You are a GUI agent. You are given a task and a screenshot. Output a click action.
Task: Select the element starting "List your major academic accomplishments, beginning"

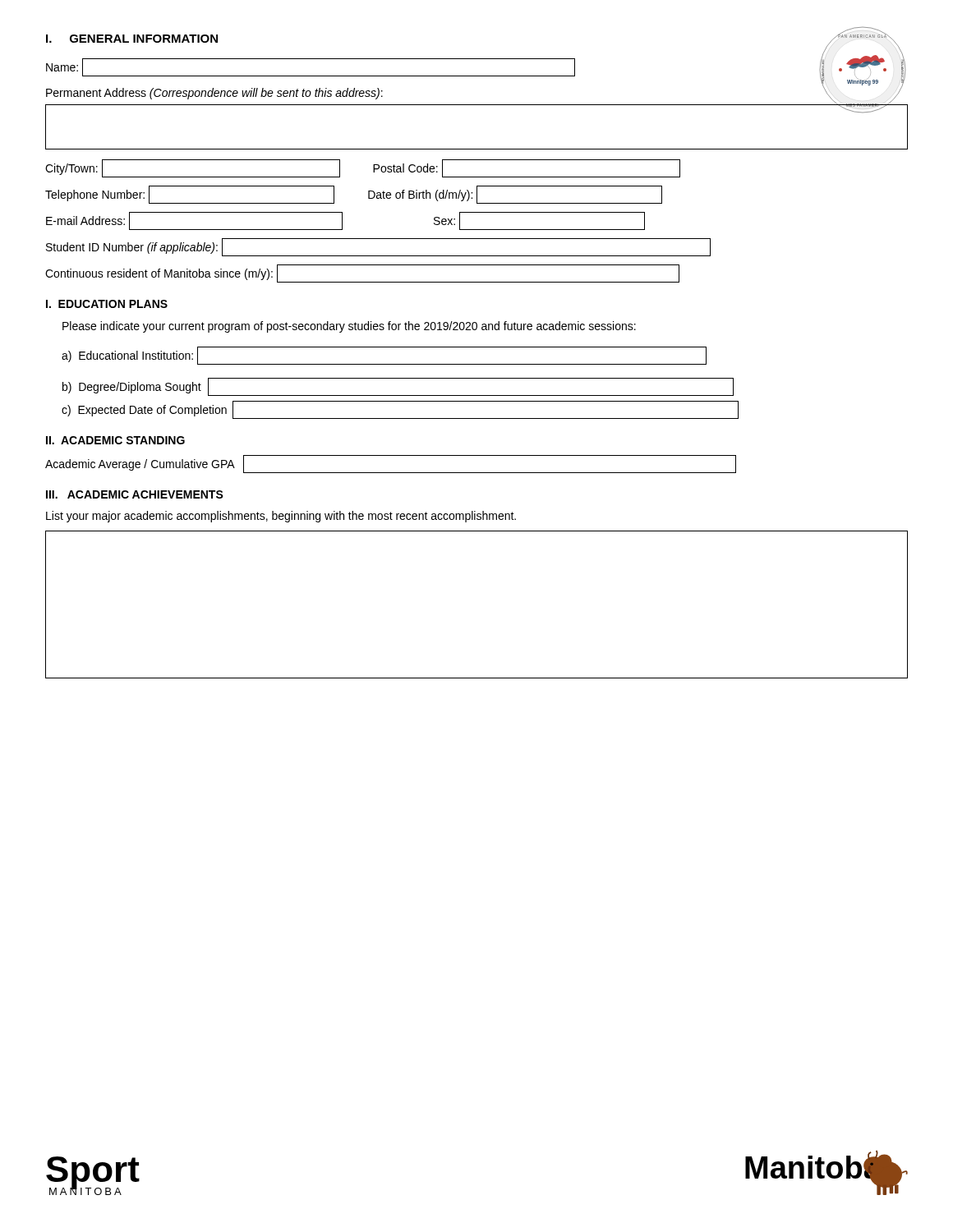click(x=281, y=515)
